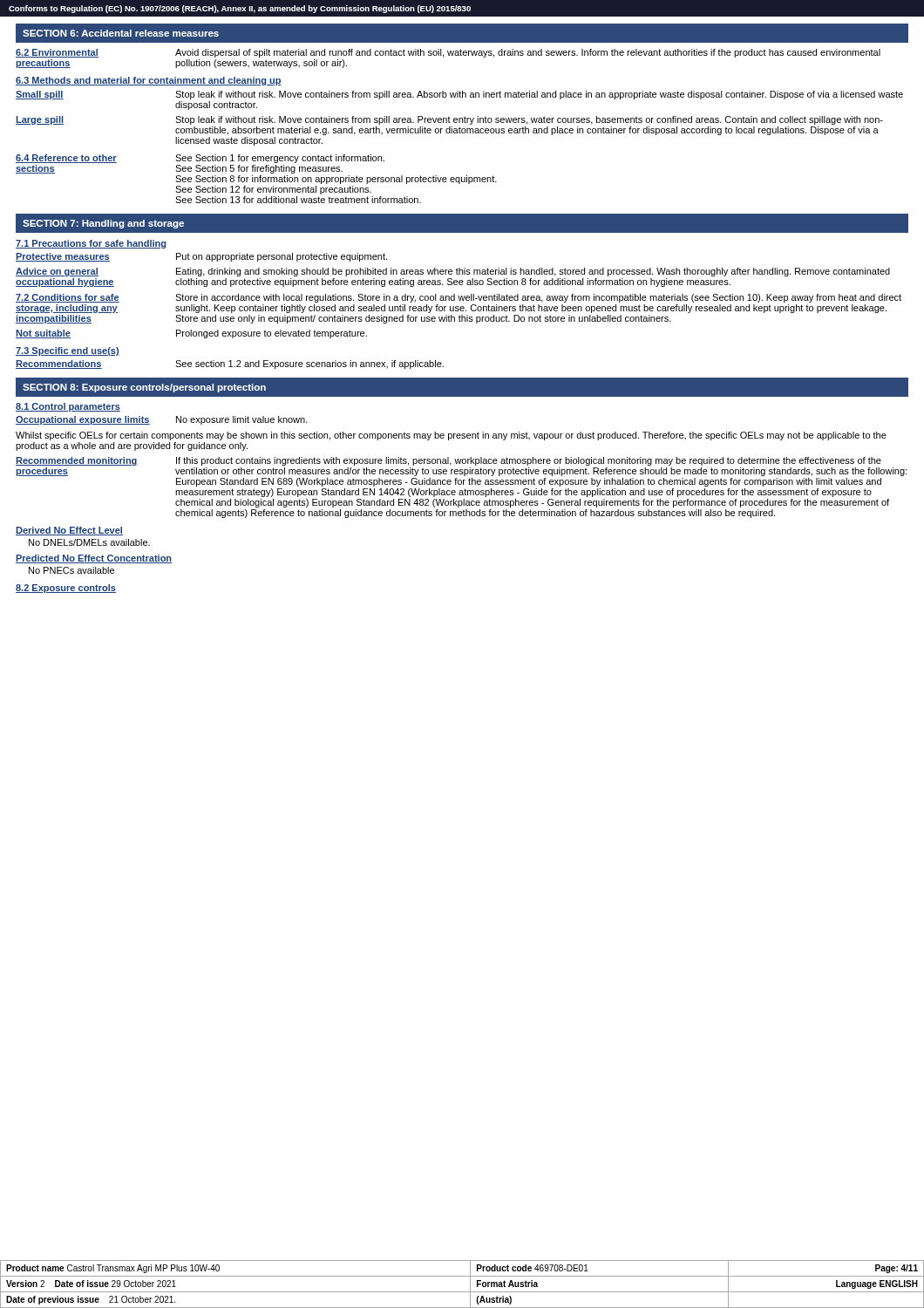The height and width of the screenshot is (1308, 924).
Task: Locate the text "No DNELs/DMELs available."
Action: pos(89,542)
